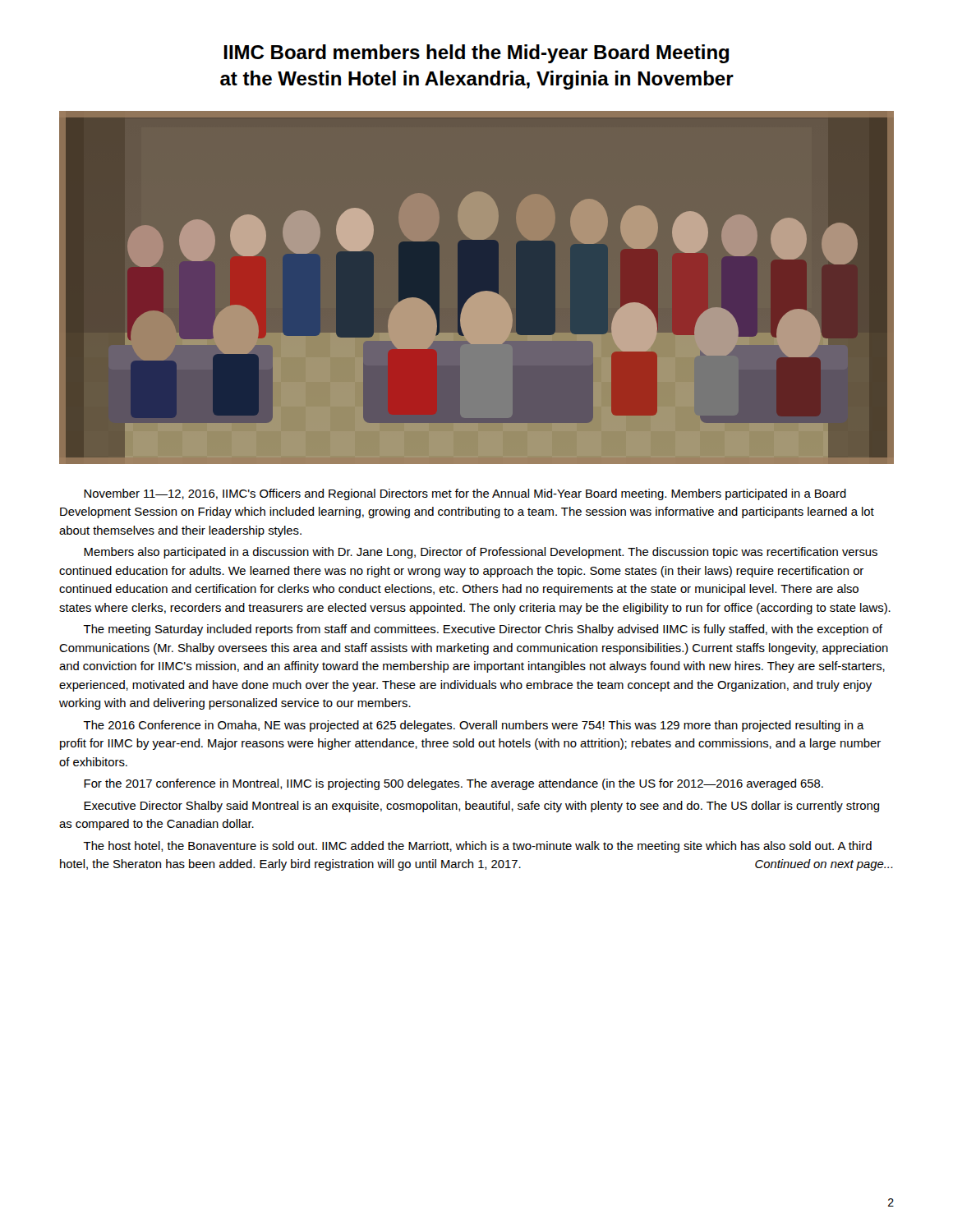
Task: Find the photo
Action: [x=476, y=289]
